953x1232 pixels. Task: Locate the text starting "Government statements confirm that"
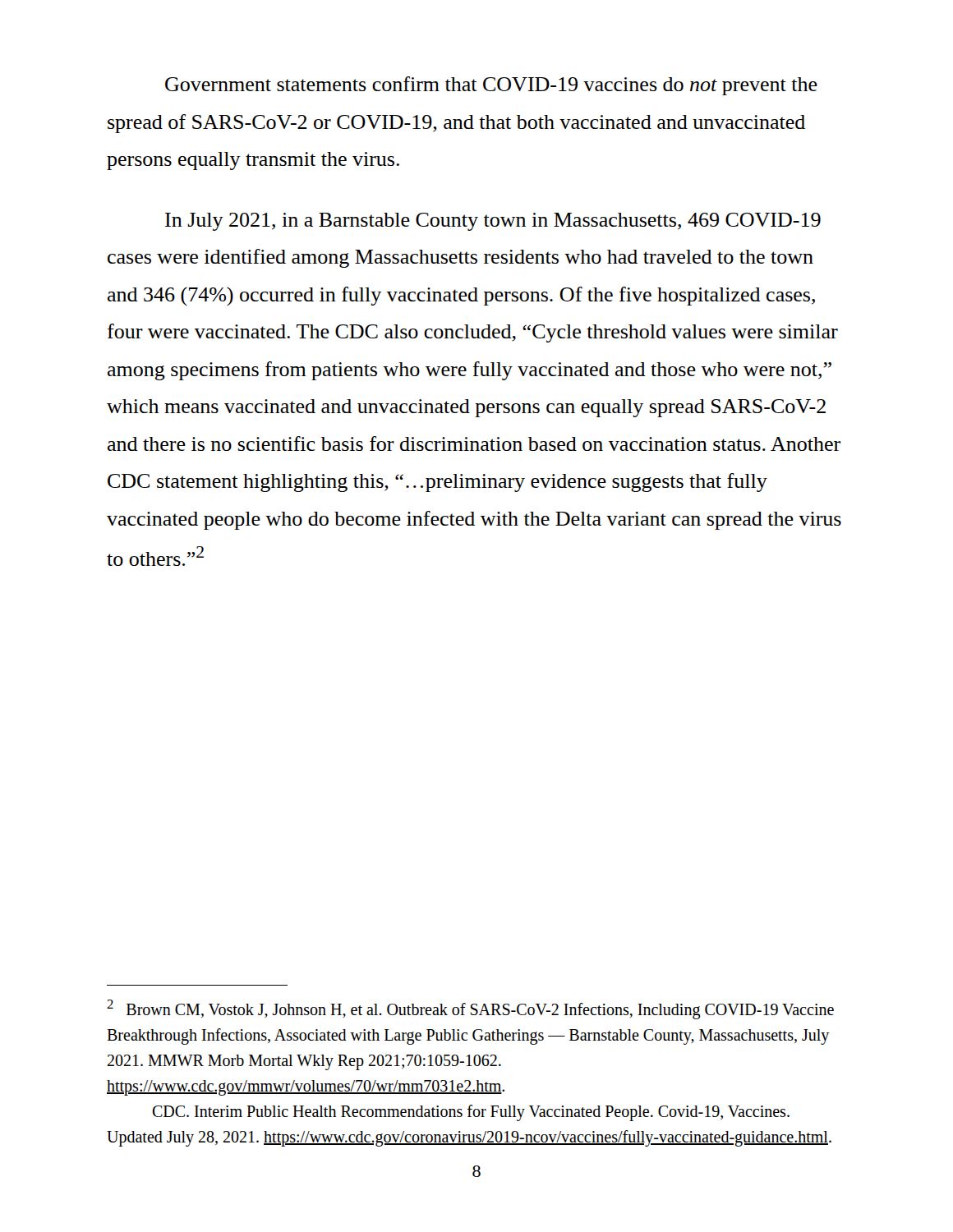click(x=476, y=322)
